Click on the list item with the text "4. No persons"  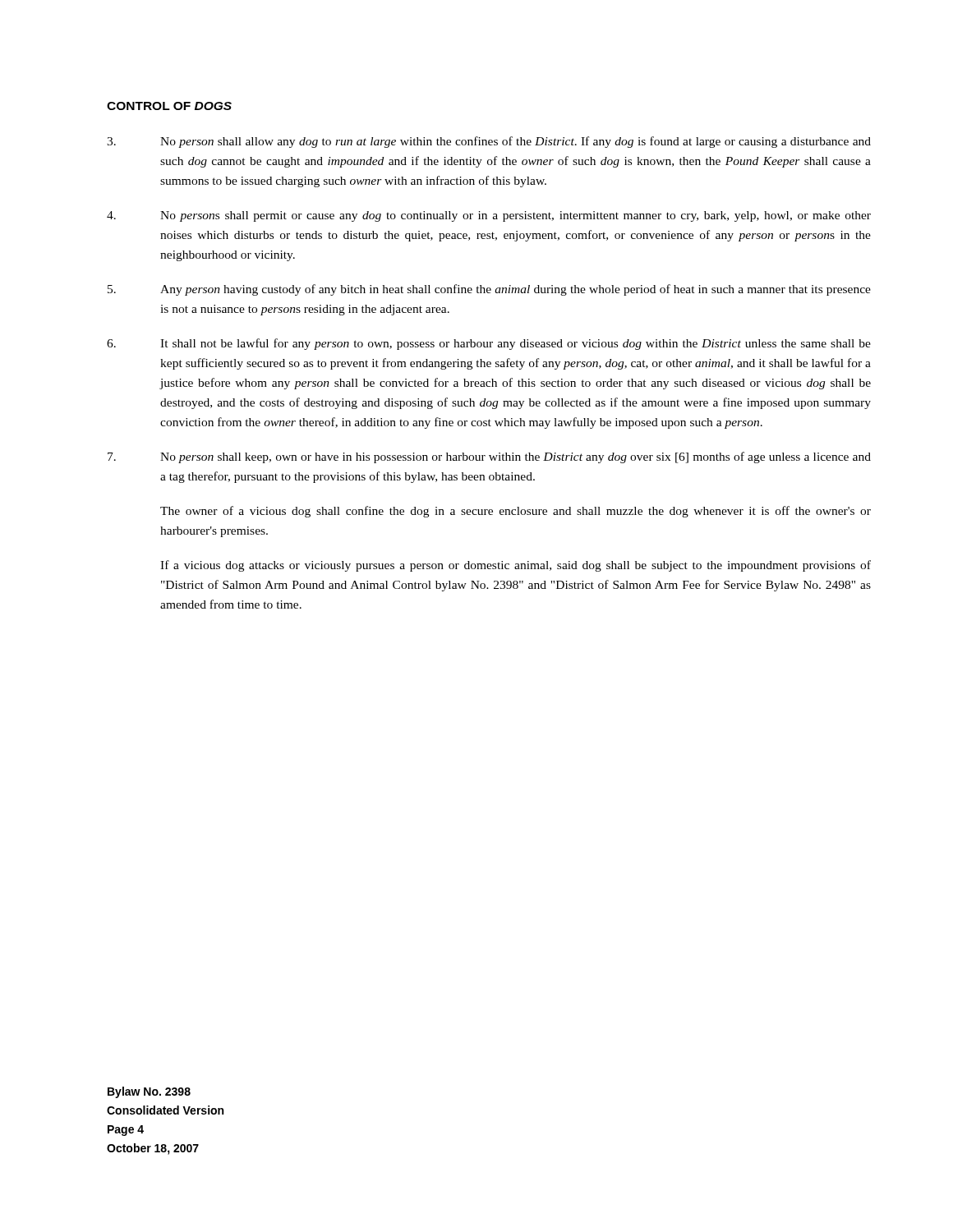[x=489, y=235]
